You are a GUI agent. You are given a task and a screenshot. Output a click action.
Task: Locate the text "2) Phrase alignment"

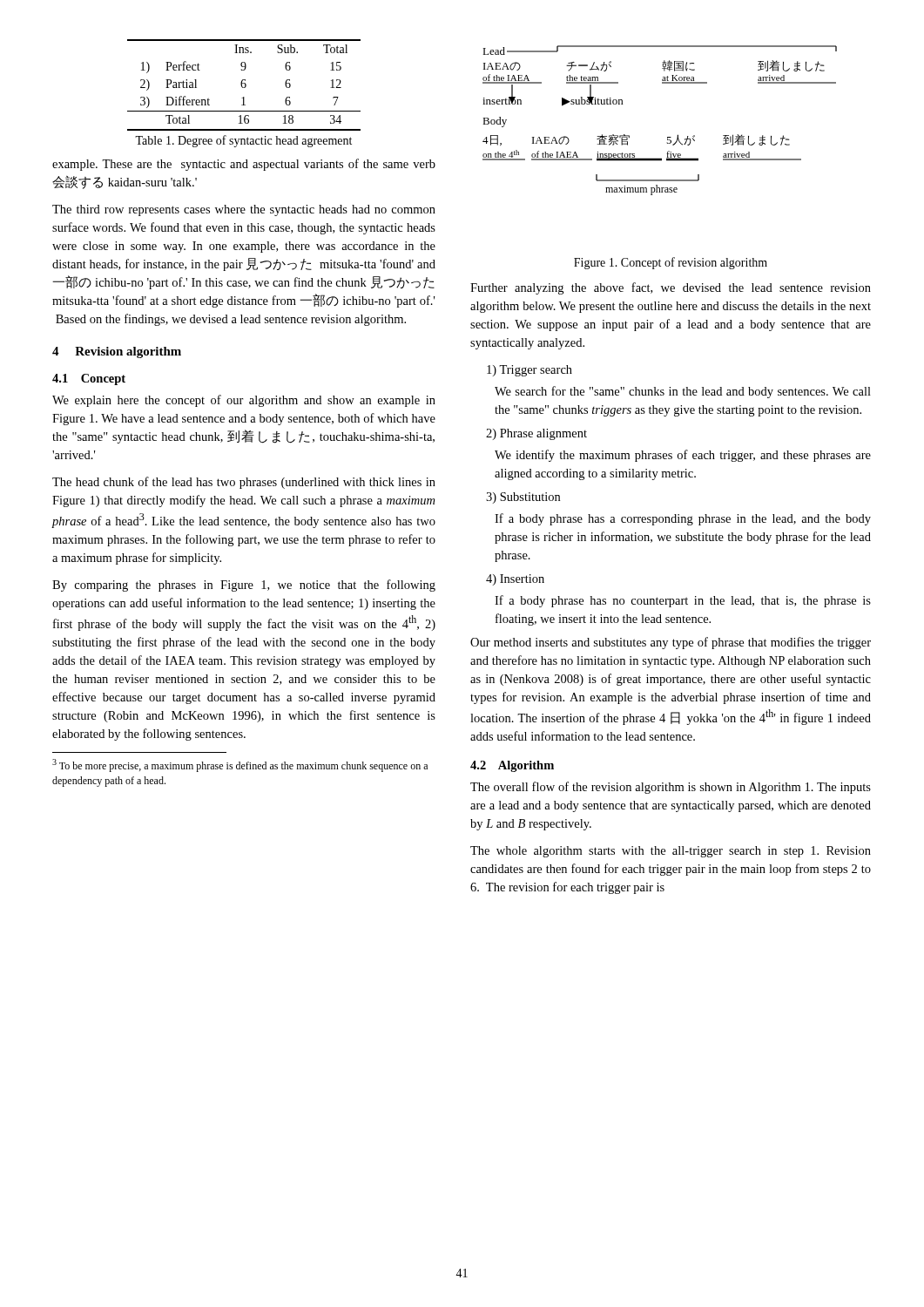(536, 433)
